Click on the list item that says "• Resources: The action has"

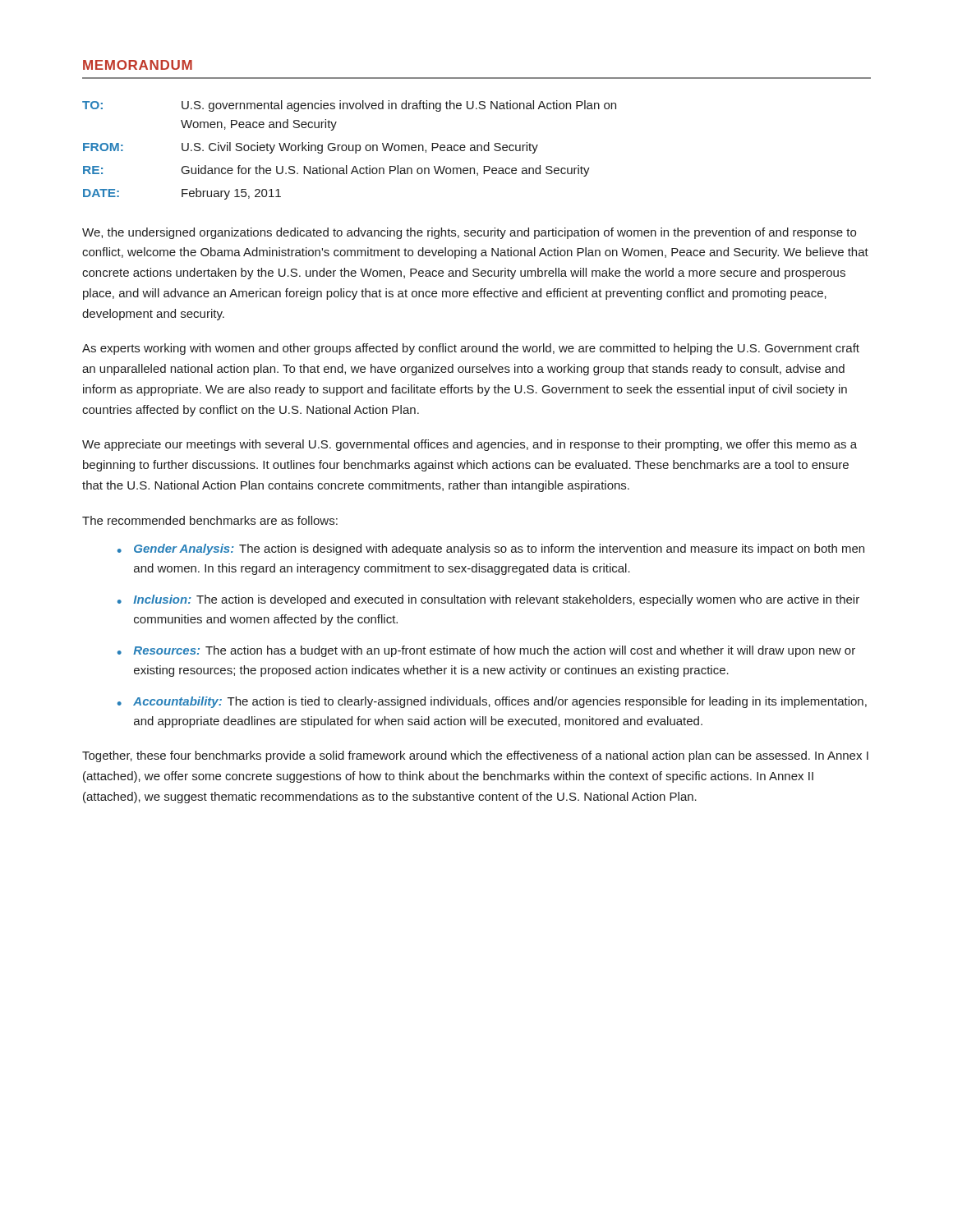(494, 661)
